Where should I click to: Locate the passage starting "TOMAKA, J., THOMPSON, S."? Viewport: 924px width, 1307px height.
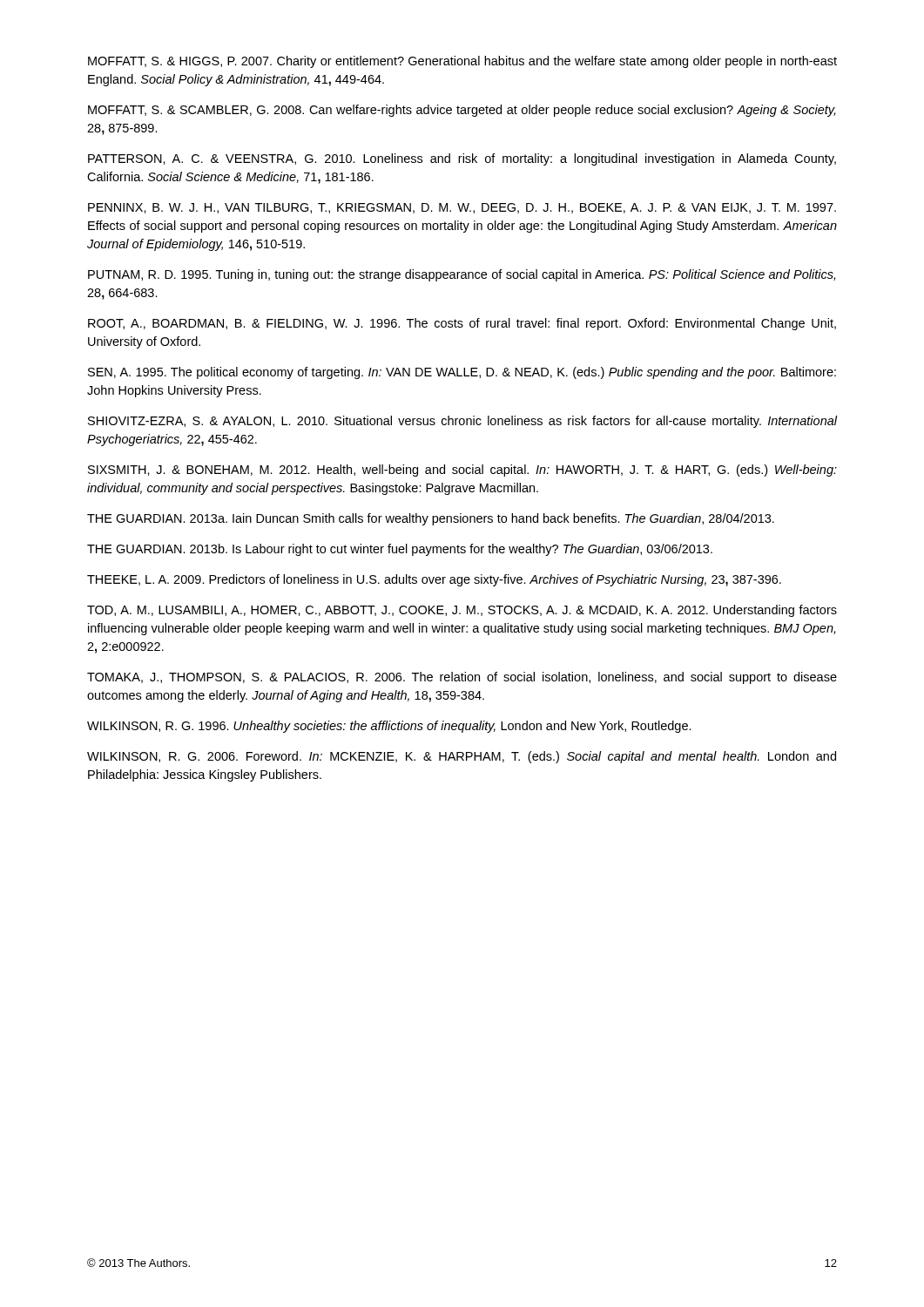tap(462, 687)
